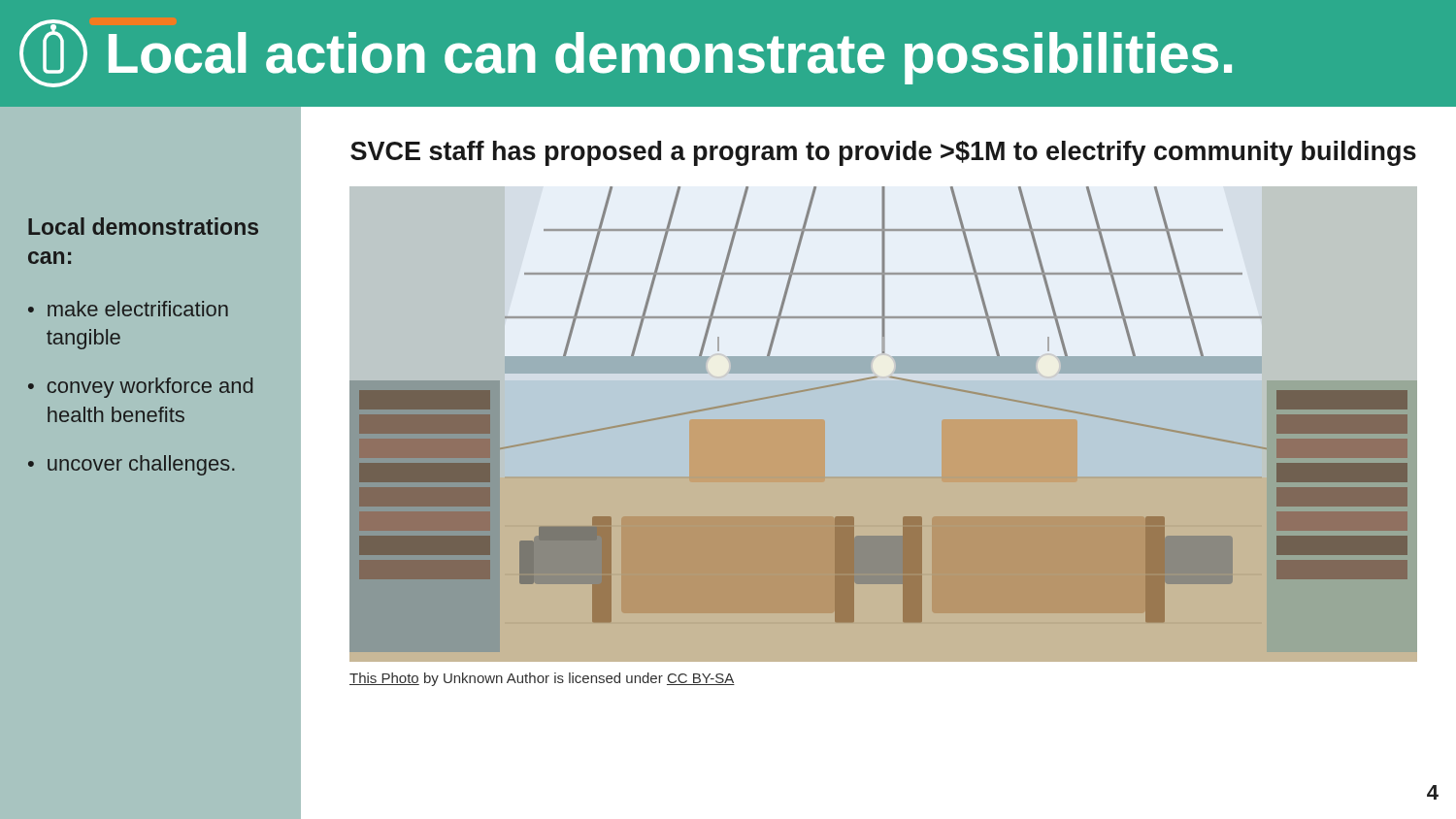The image size is (1456, 819).
Task: Find the region starting "•make electrification tangible"
Action: (x=150, y=324)
